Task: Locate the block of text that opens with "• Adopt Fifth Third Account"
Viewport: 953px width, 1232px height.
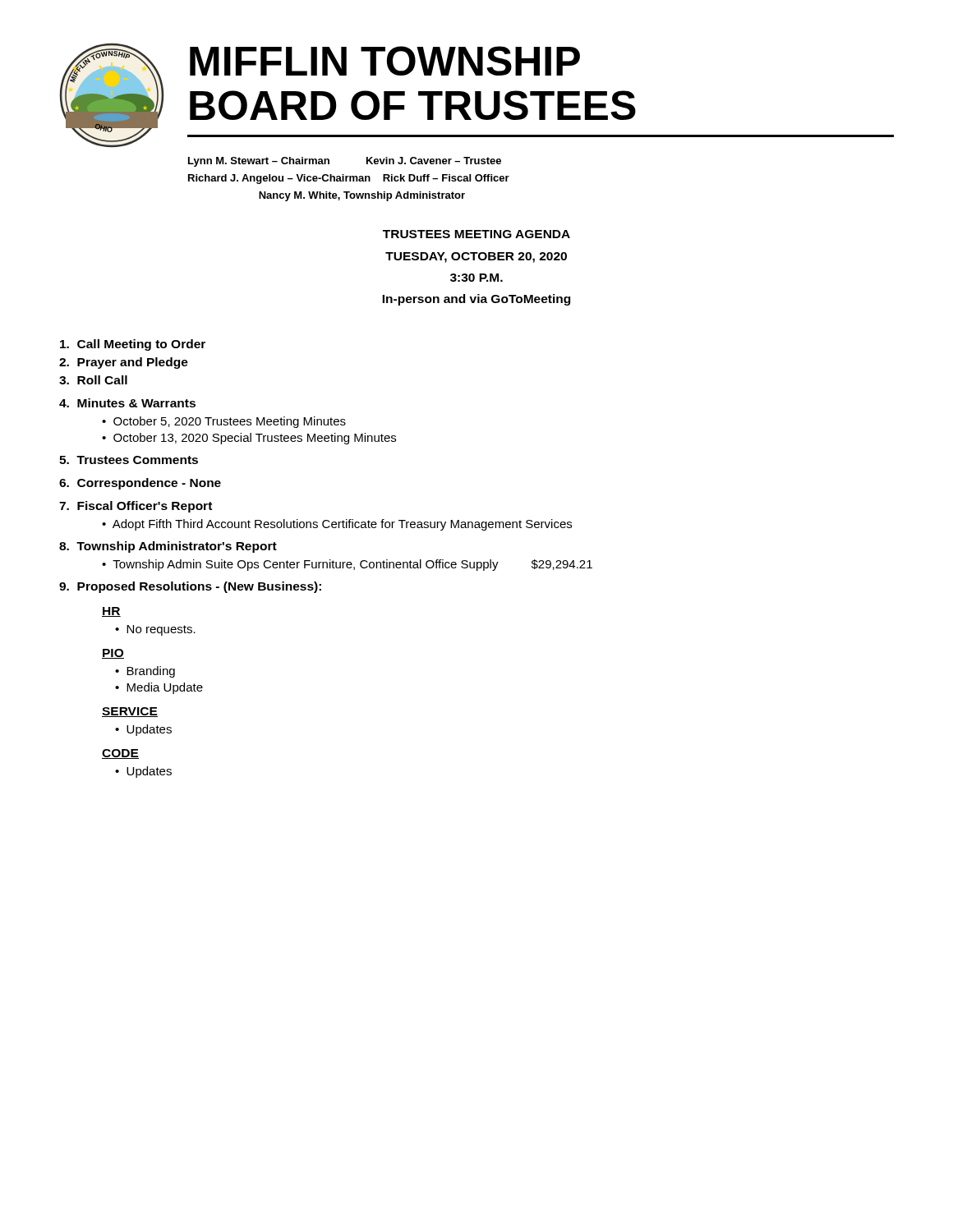Action: point(337,523)
